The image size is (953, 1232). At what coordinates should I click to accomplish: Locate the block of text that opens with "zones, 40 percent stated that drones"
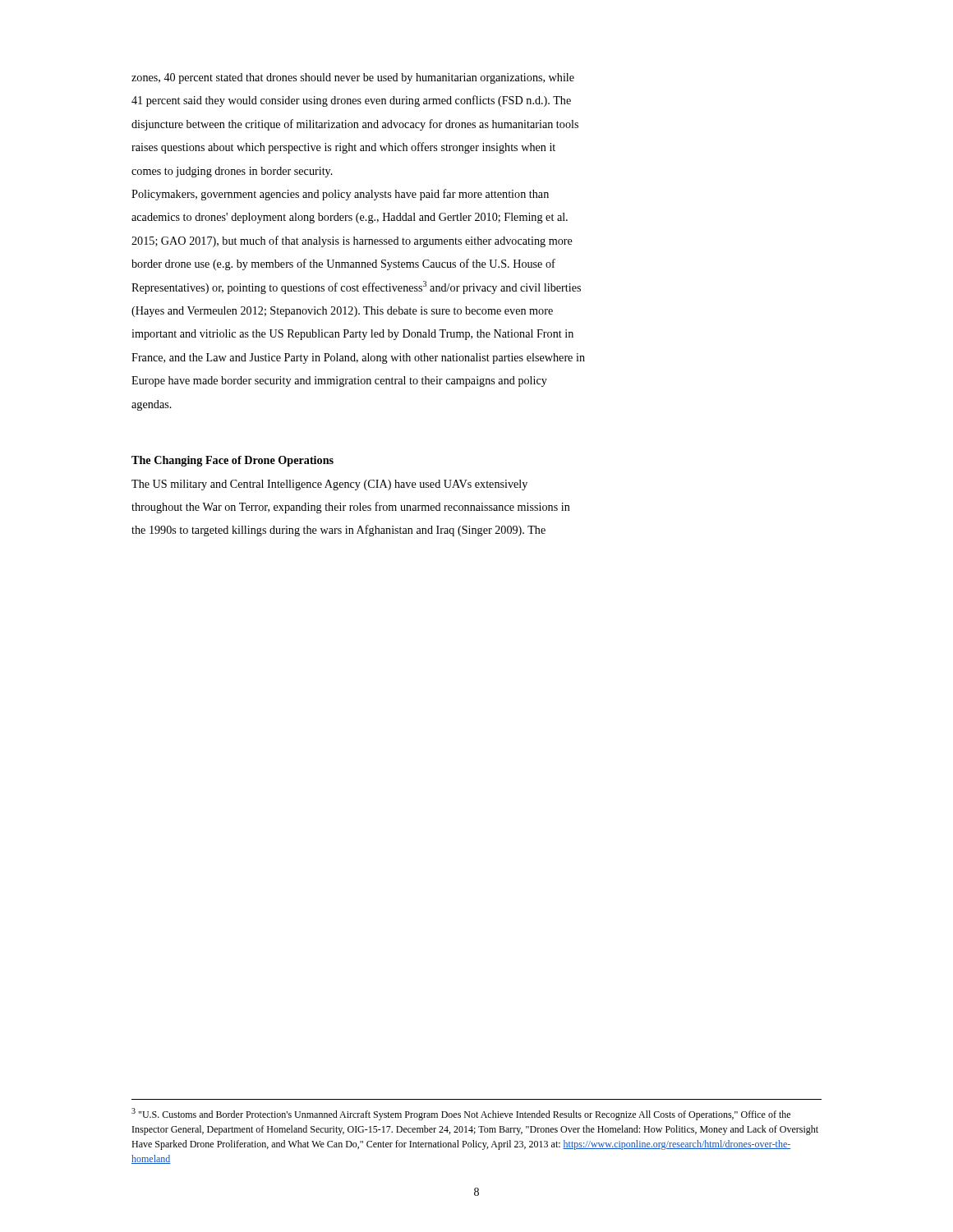[x=476, y=124]
